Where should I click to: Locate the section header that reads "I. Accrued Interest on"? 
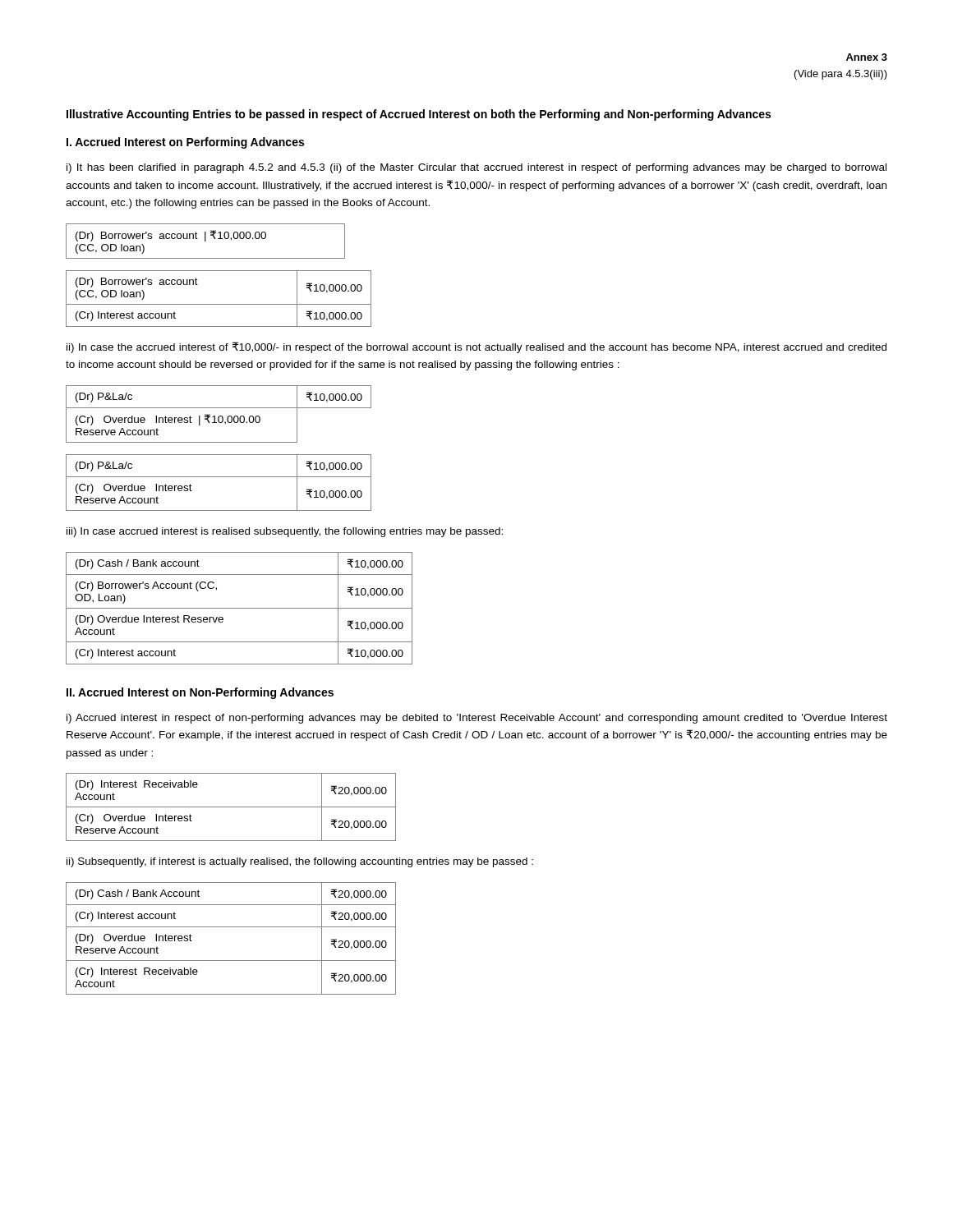point(185,142)
